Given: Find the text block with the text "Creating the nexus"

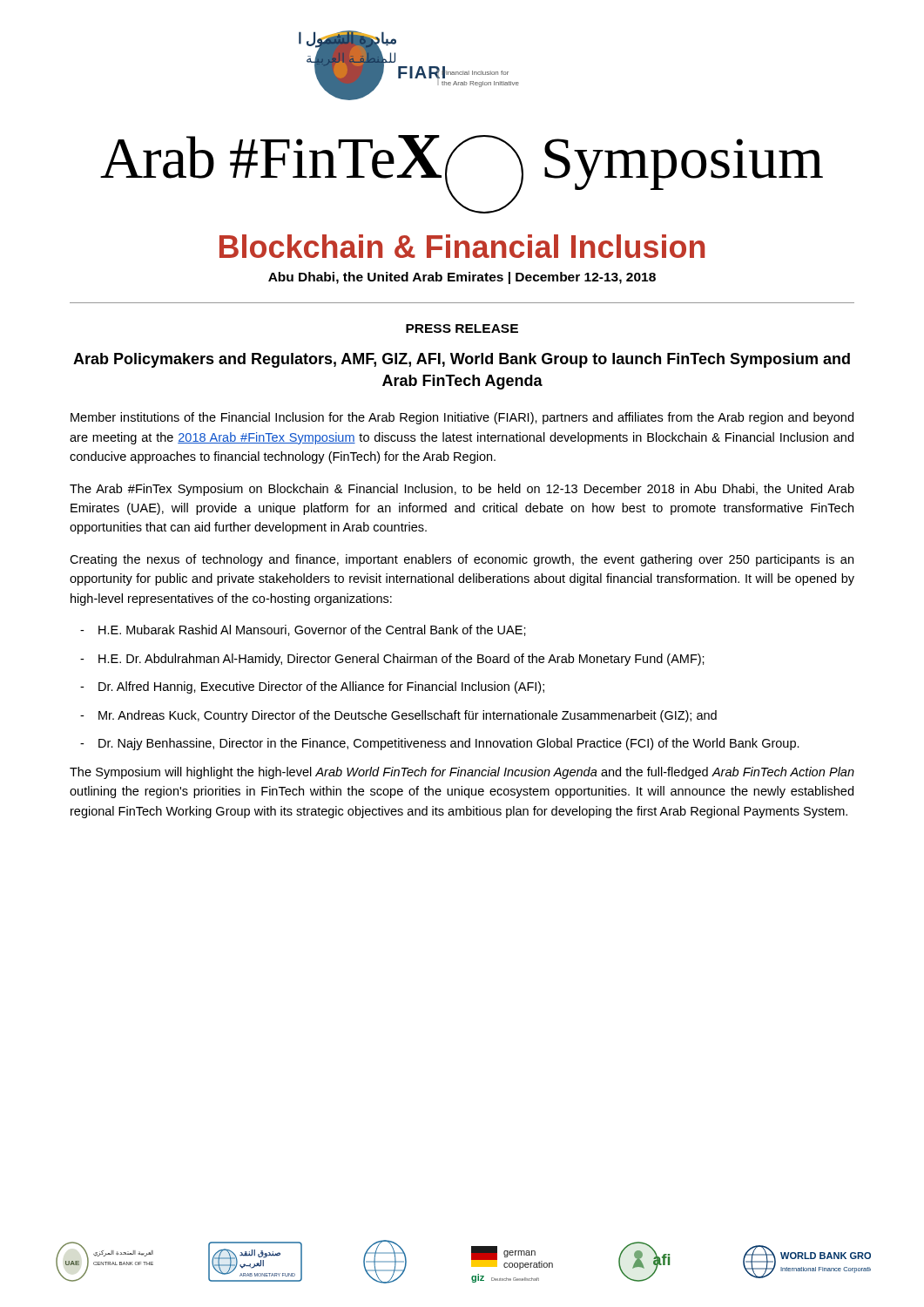Looking at the screenshot, I should click(x=462, y=579).
